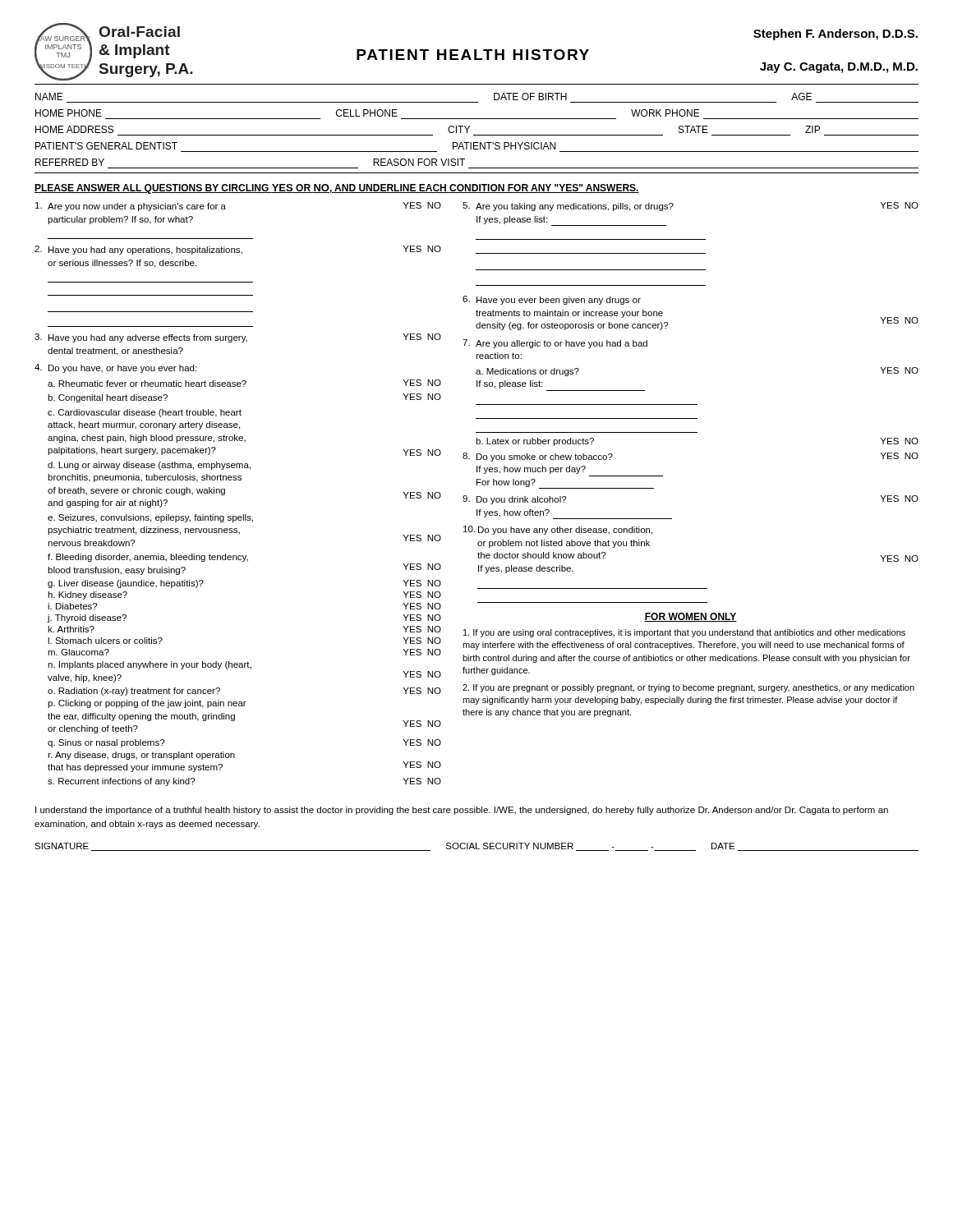Screen dimensions: 1232x953
Task: Locate the block of text that opens with "PLEASE ANSWER ALL"
Action: [337, 188]
